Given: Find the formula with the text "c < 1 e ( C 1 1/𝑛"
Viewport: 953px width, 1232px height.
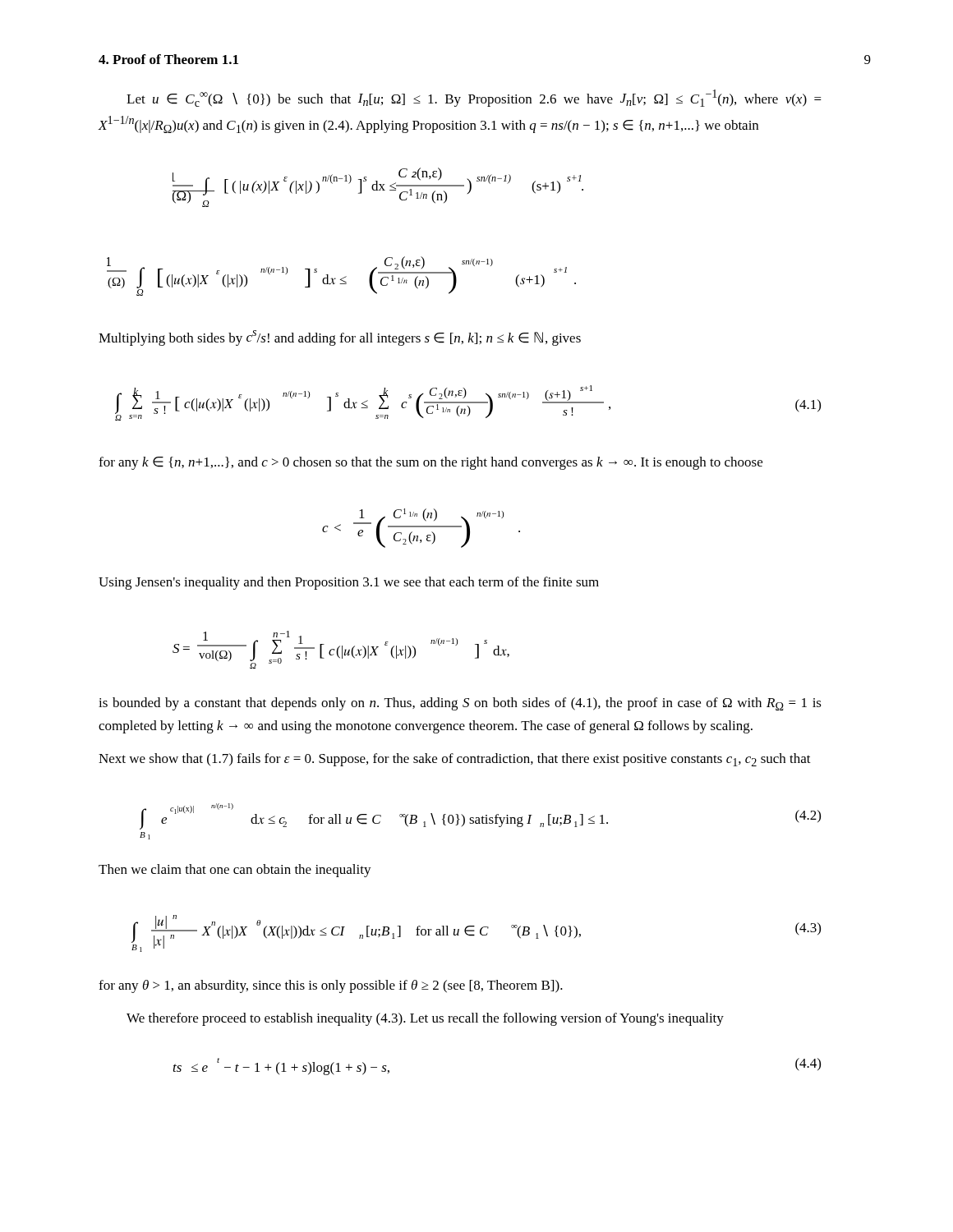Looking at the screenshot, I should click(x=460, y=522).
